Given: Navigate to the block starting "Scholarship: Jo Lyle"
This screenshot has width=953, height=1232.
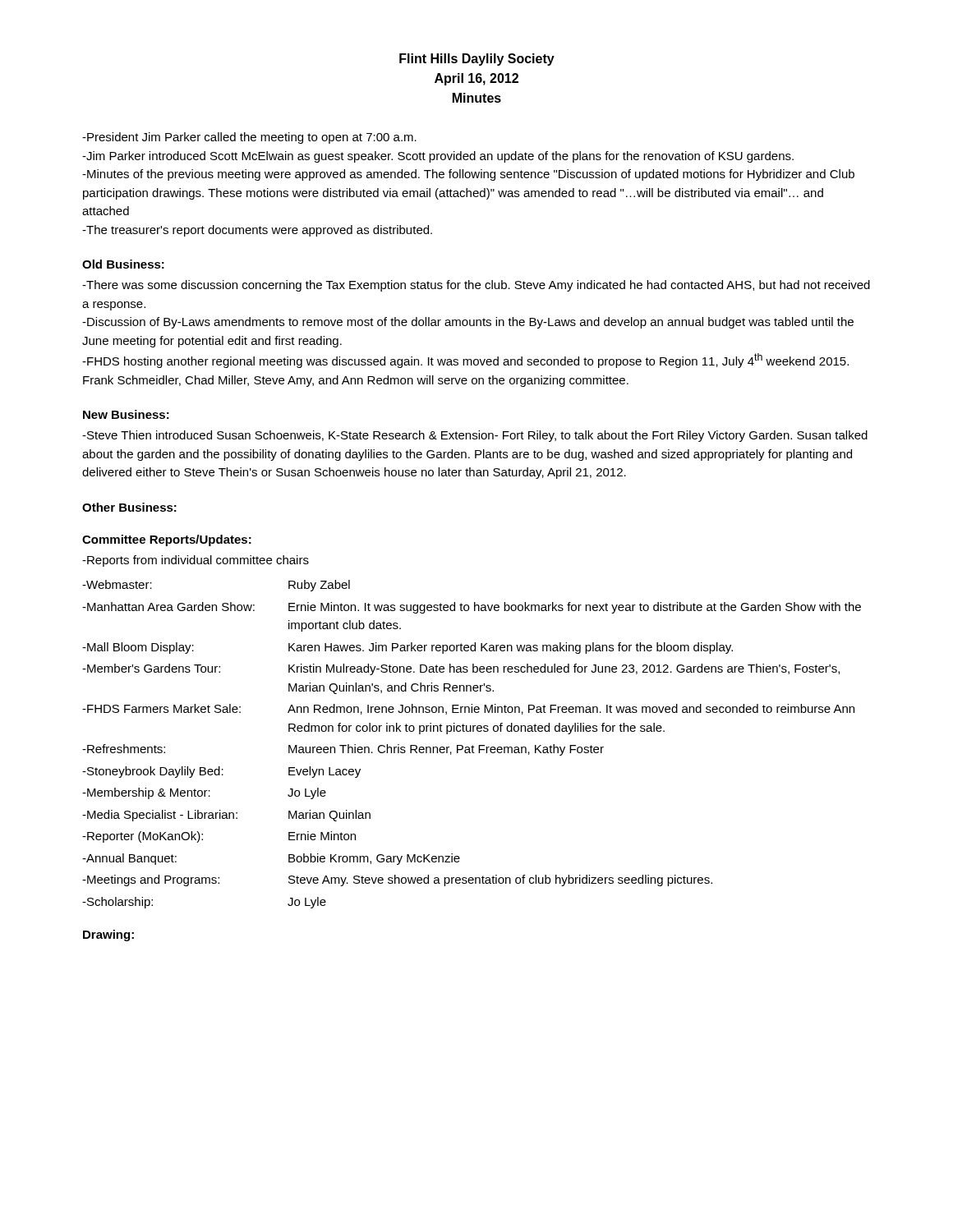Looking at the screenshot, I should point(115,902).
